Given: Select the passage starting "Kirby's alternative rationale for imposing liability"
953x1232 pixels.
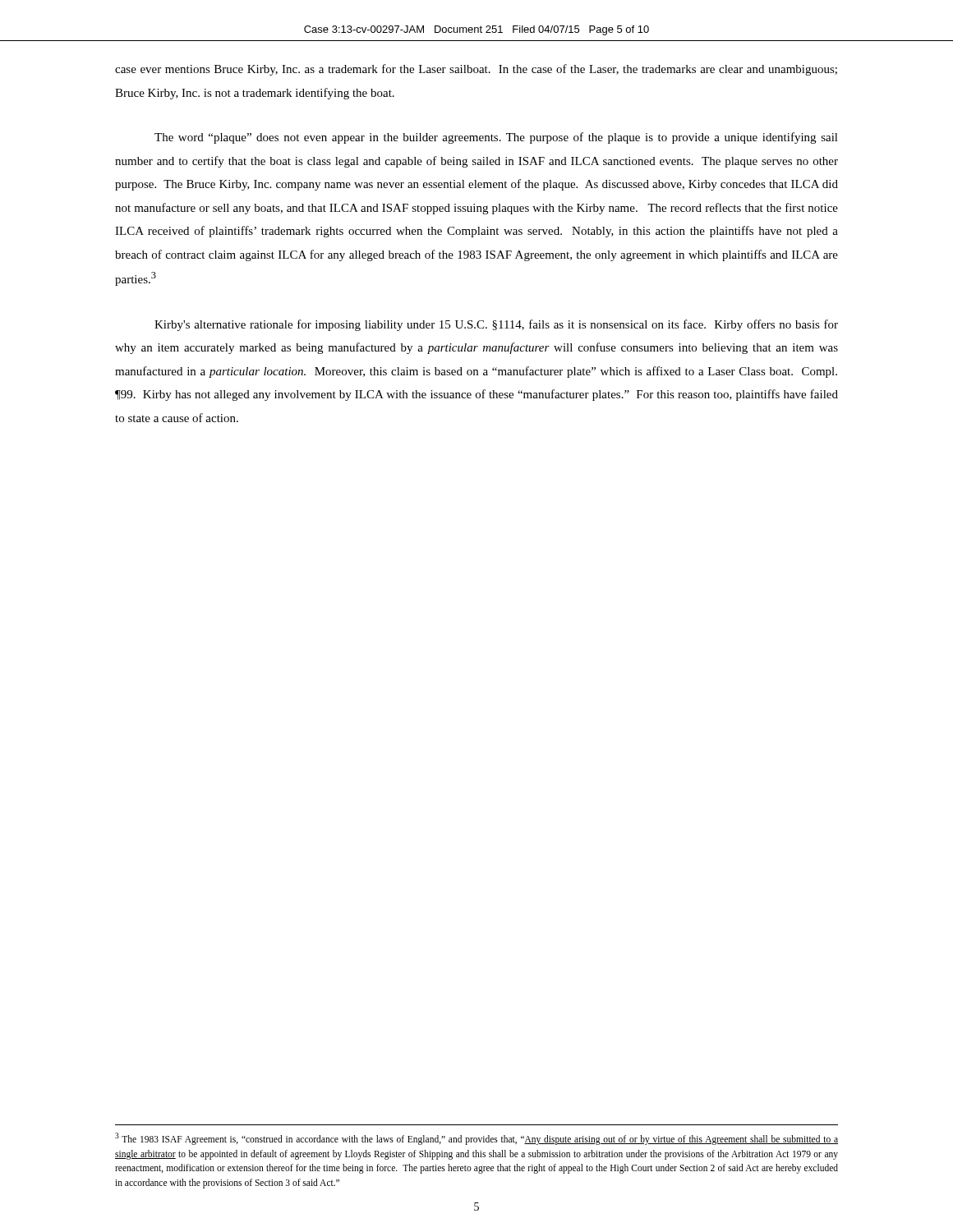Looking at the screenshot, I should [476, 371].
